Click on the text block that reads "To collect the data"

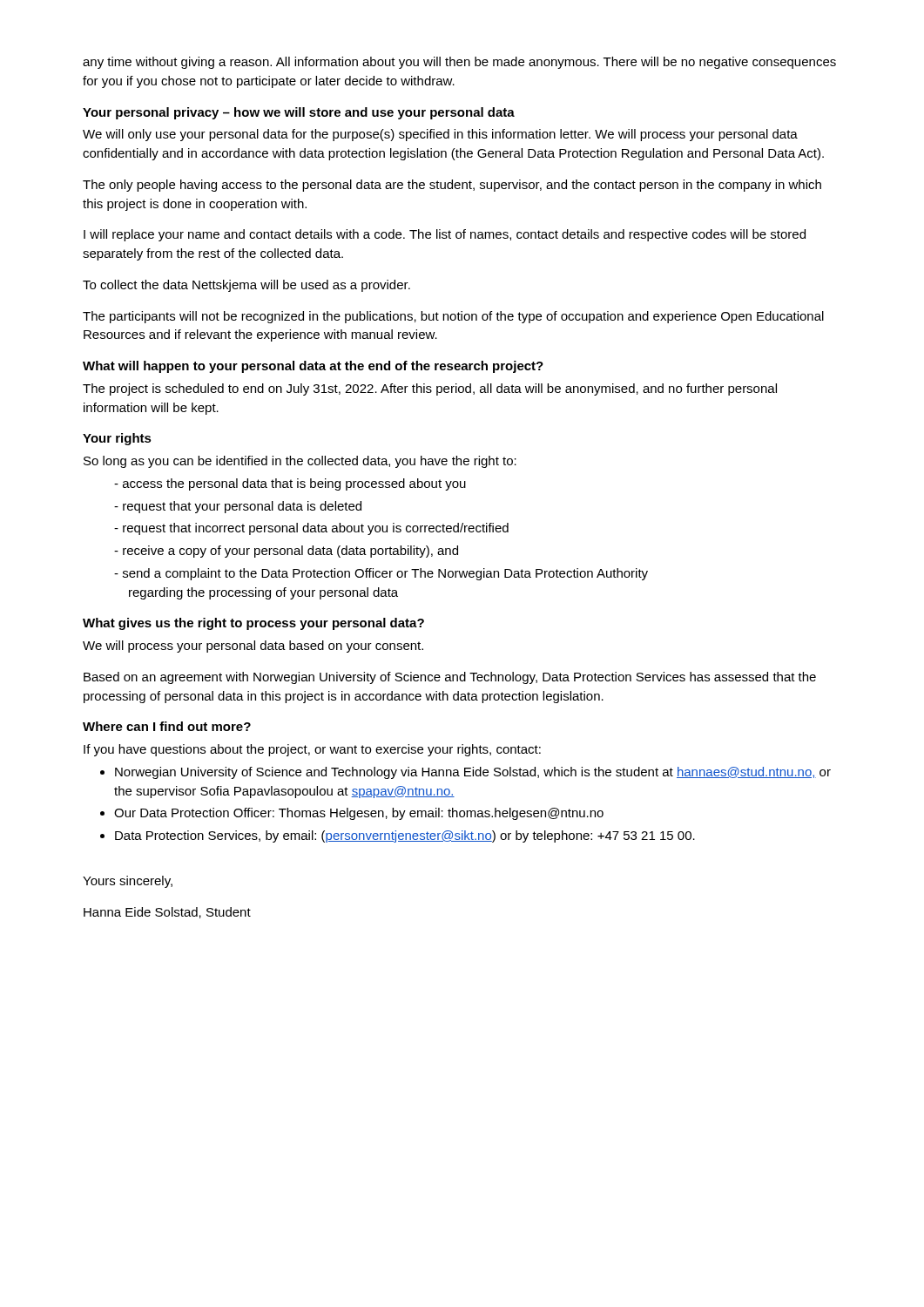[x=246, y=286]
